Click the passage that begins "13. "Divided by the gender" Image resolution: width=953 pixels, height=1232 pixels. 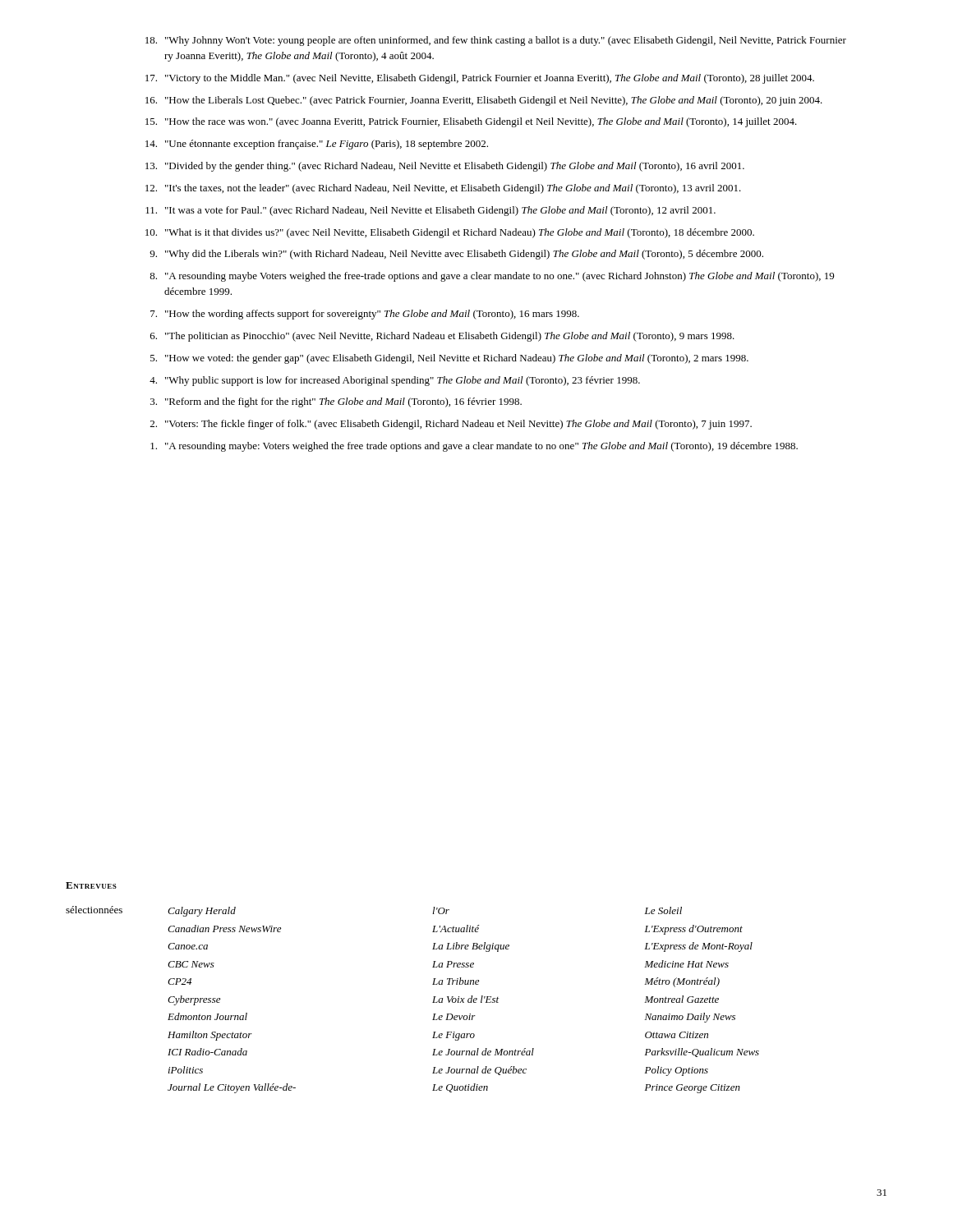pos(489,166)
